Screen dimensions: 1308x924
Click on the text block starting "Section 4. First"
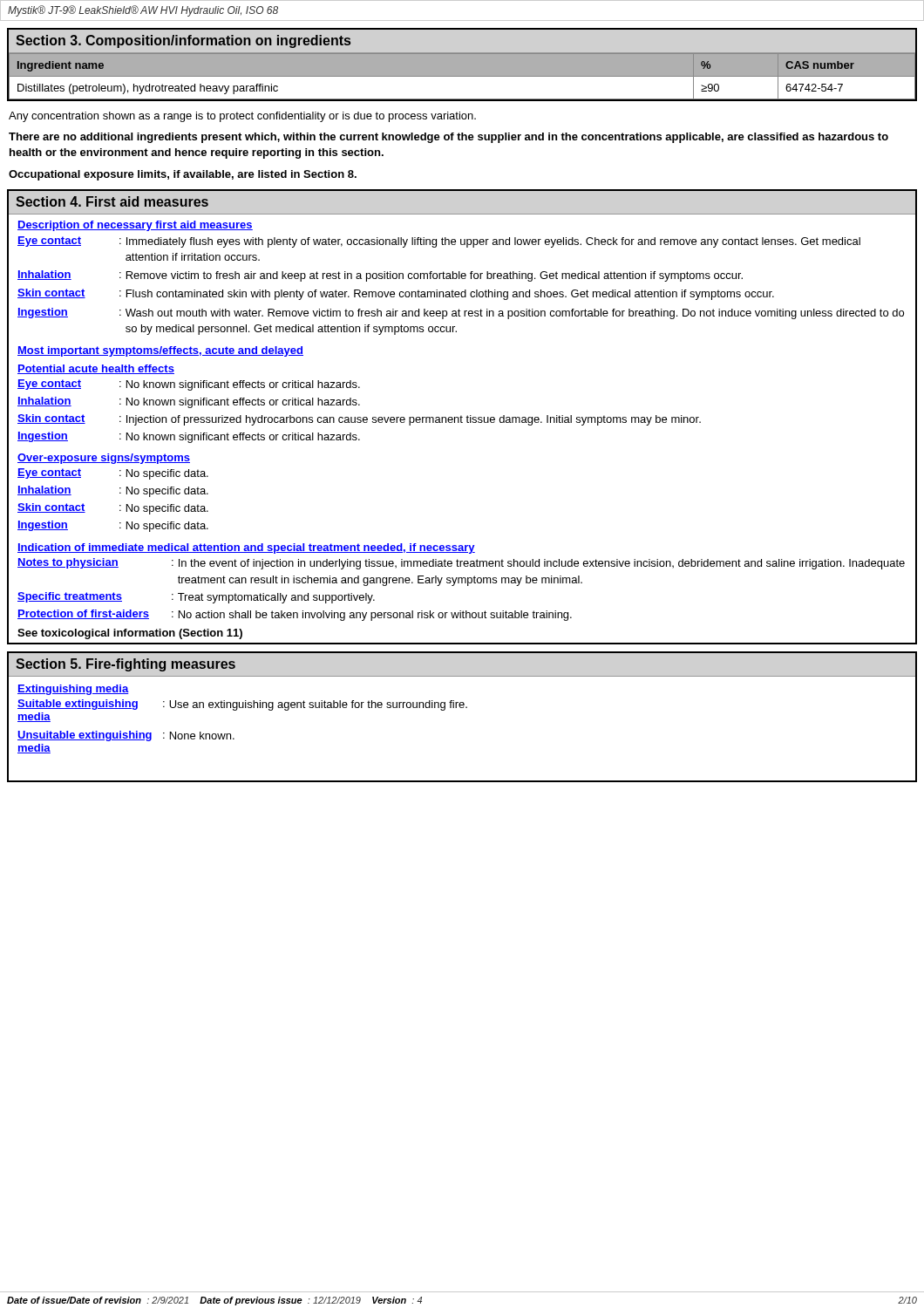click(462, 415)
